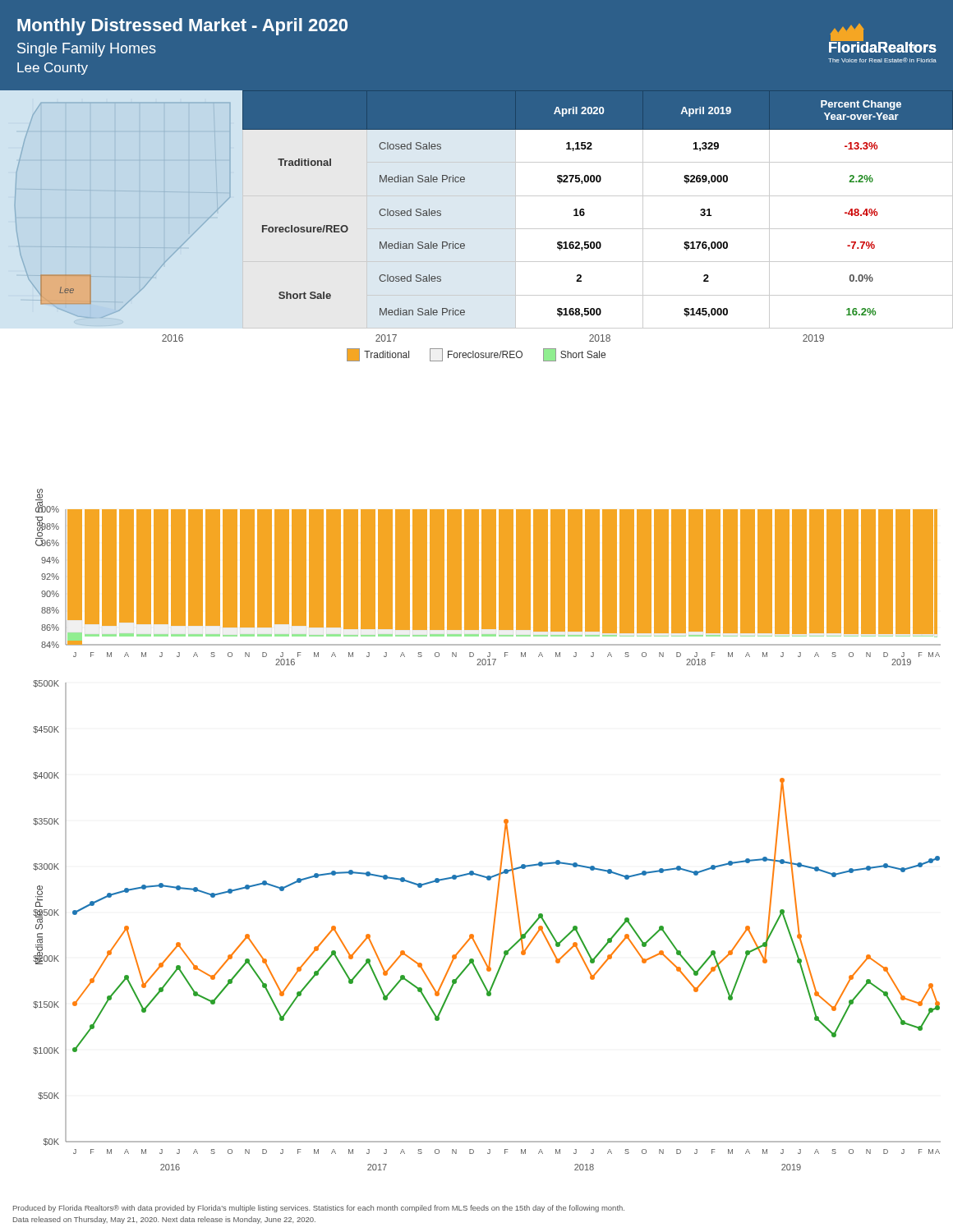Point to "Traditional Foreclosure/REO Short Sale"
953x1232 pixels.
click(x=476, y=355)
